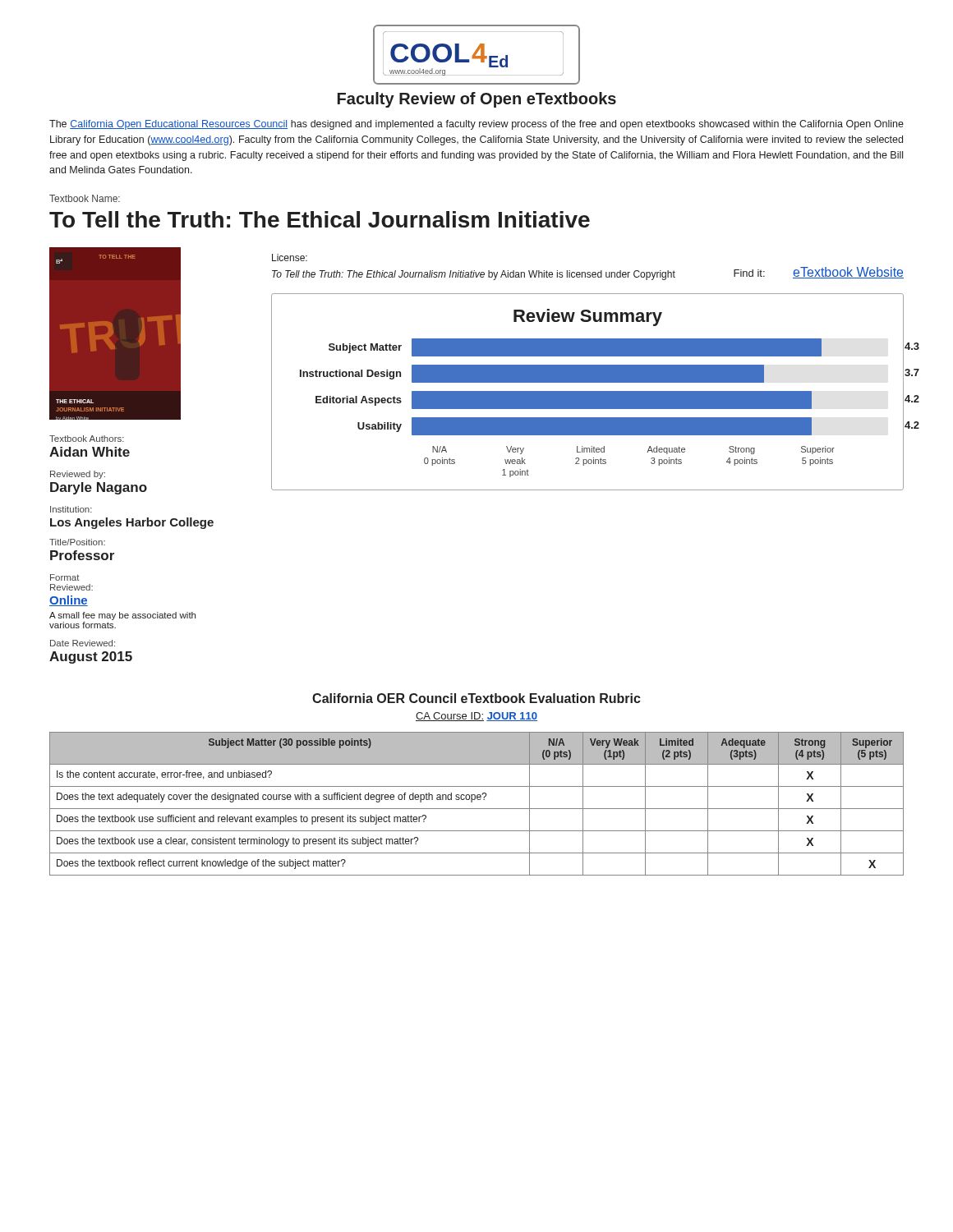The image size is (953, 1232).
Task: Select the section header that reads "California OER Council eTextbook"
Action: pyautogui.click(x=476, y=698)
